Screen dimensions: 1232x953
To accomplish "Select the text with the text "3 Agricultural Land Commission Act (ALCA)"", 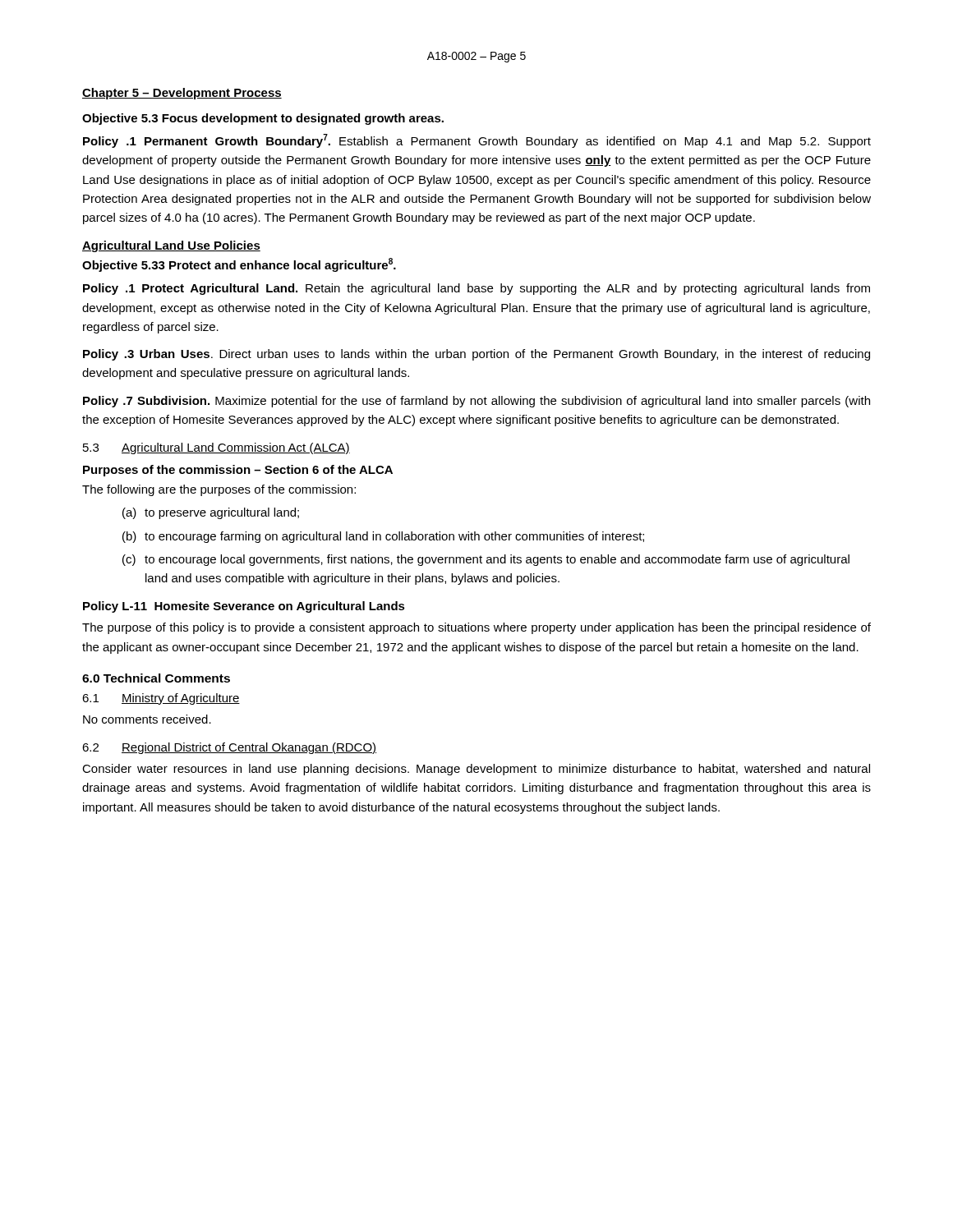I will (x=216, y=447).
